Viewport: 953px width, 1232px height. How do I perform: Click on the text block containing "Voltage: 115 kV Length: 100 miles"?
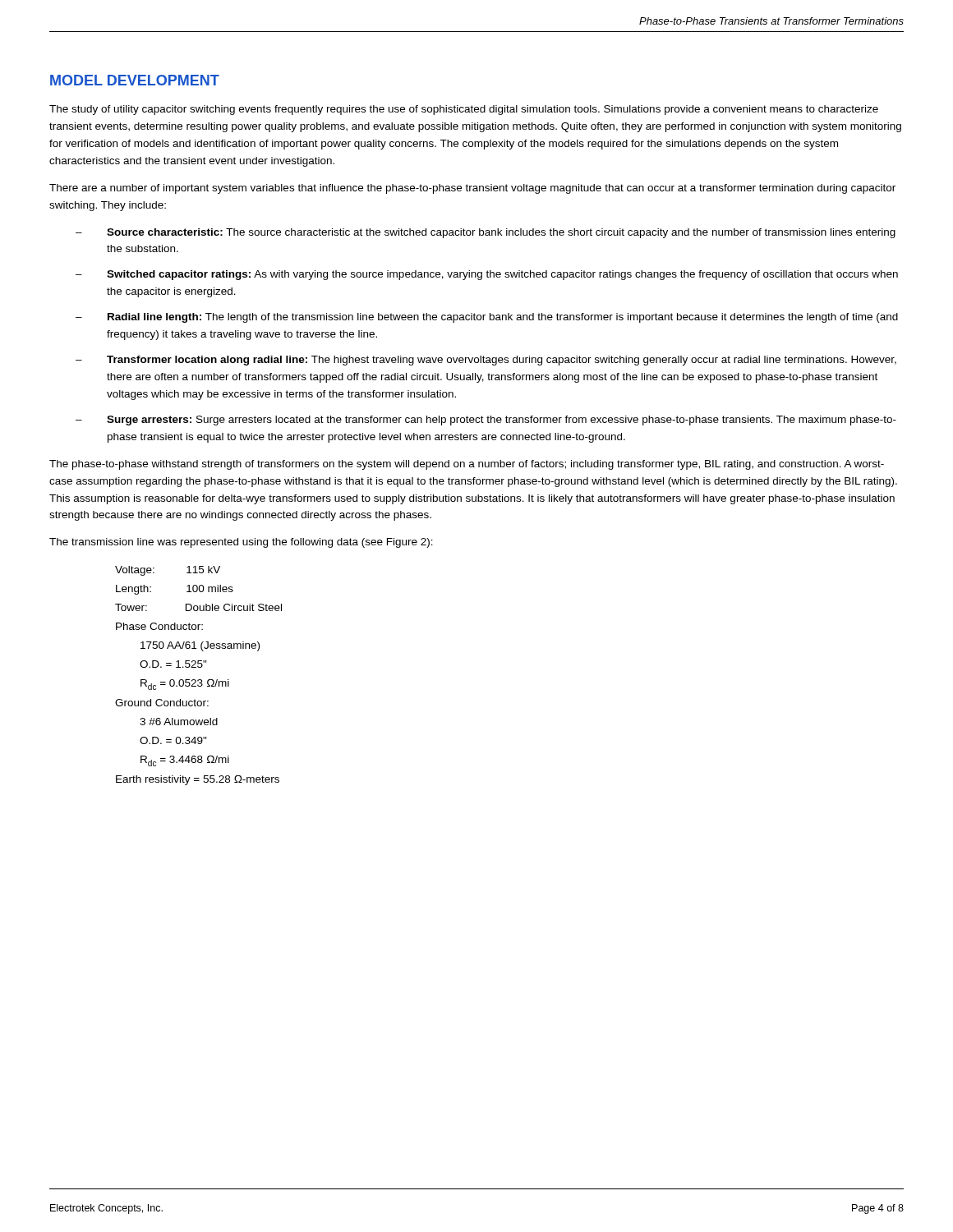(199, 674)
